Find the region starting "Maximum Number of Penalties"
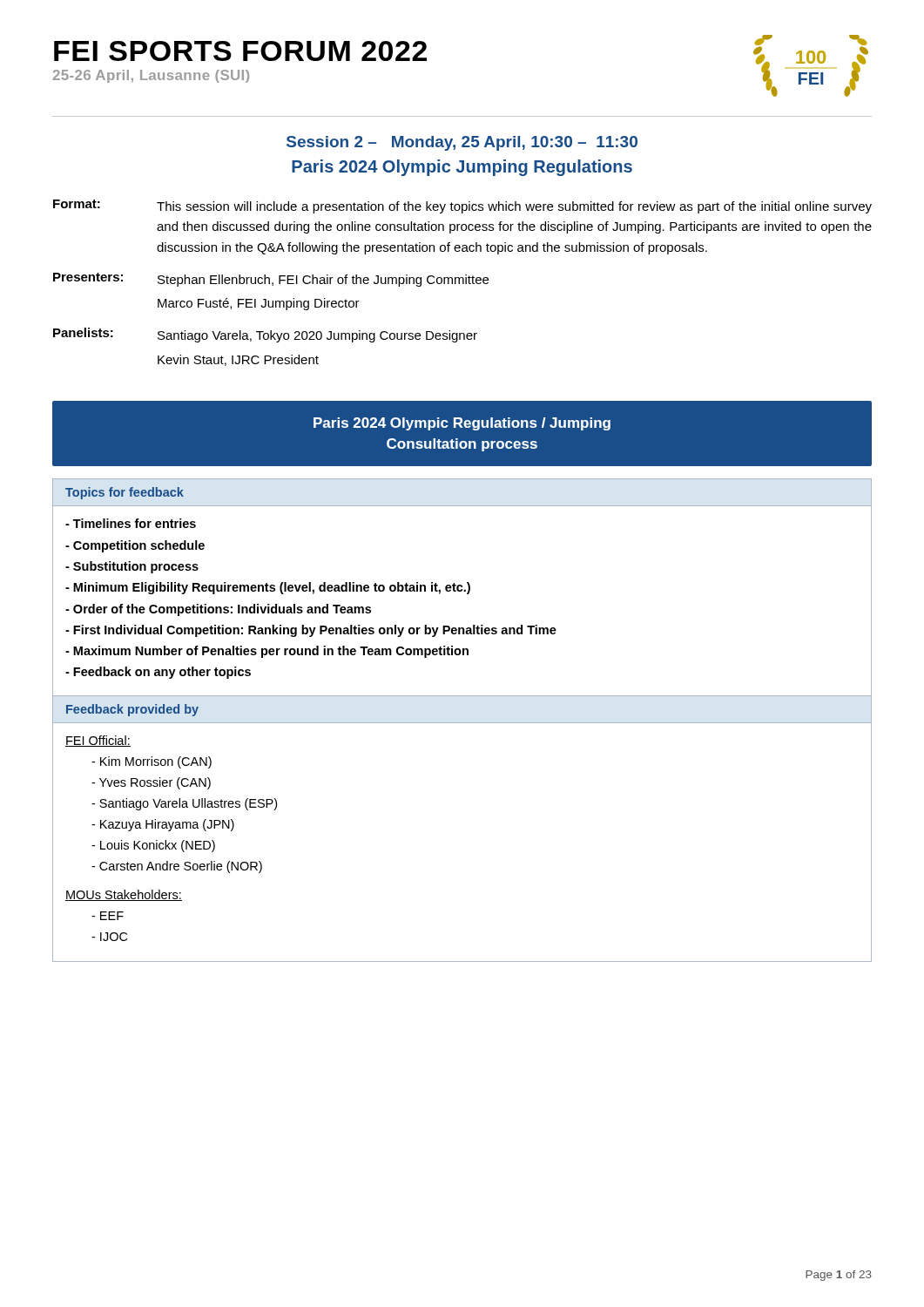Screen dimensions: 1307x924 tap(267, 651)
